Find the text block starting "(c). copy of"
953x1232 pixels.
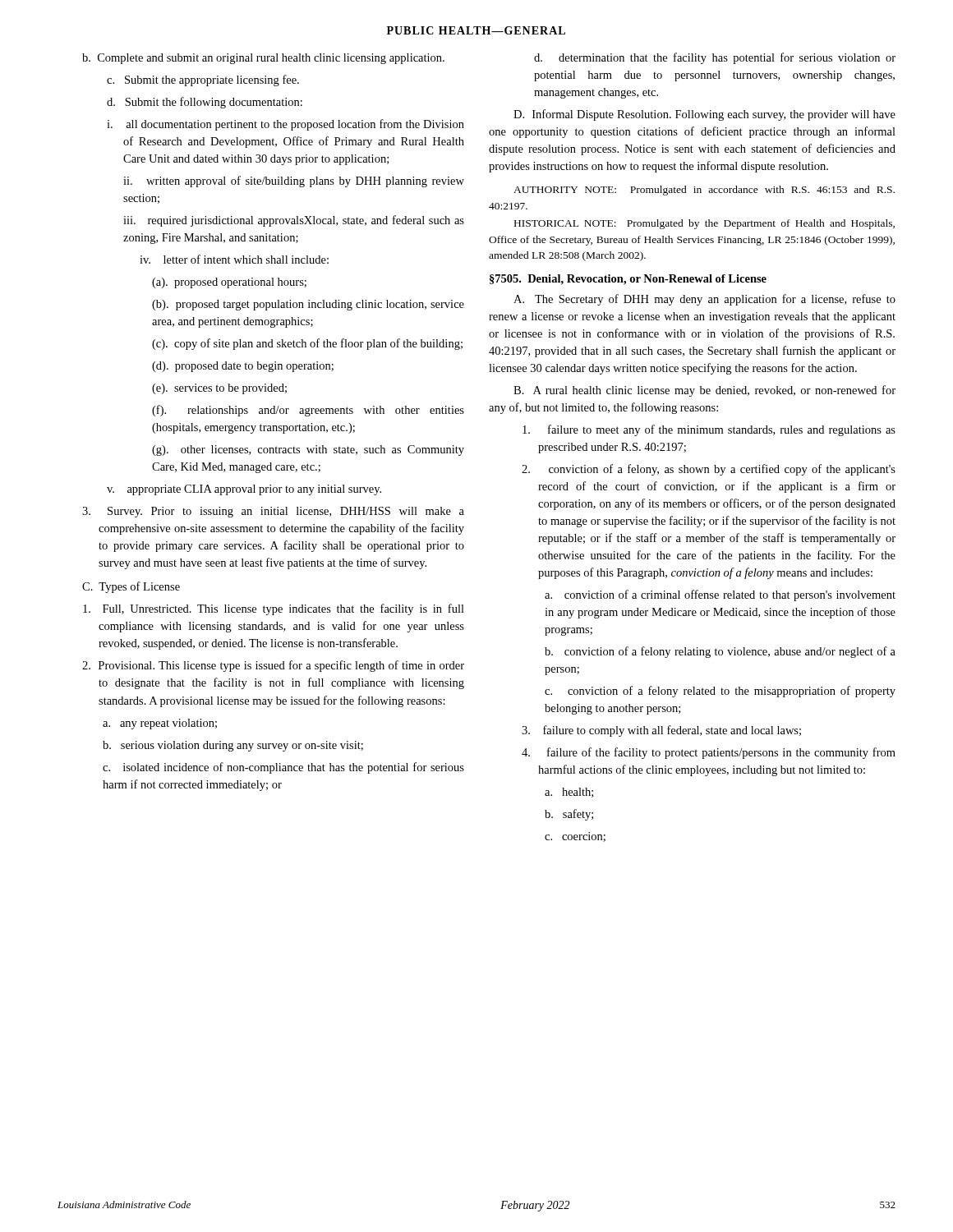308,344
